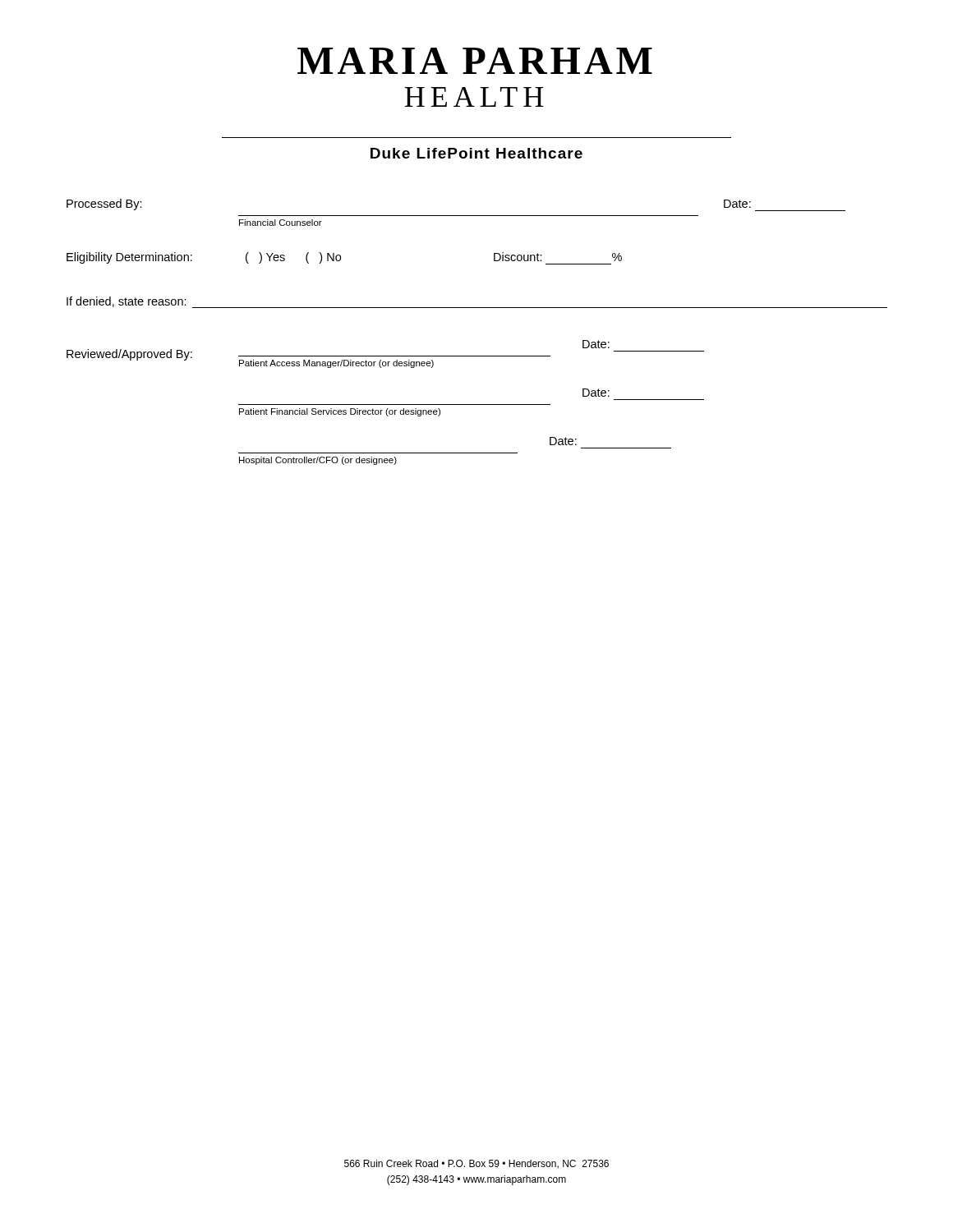This screenshot has height=1232, width=953.
Task: Point to the element starting "If denied, state reason:"
Action: pyautogui.click(x=476, y=300)
